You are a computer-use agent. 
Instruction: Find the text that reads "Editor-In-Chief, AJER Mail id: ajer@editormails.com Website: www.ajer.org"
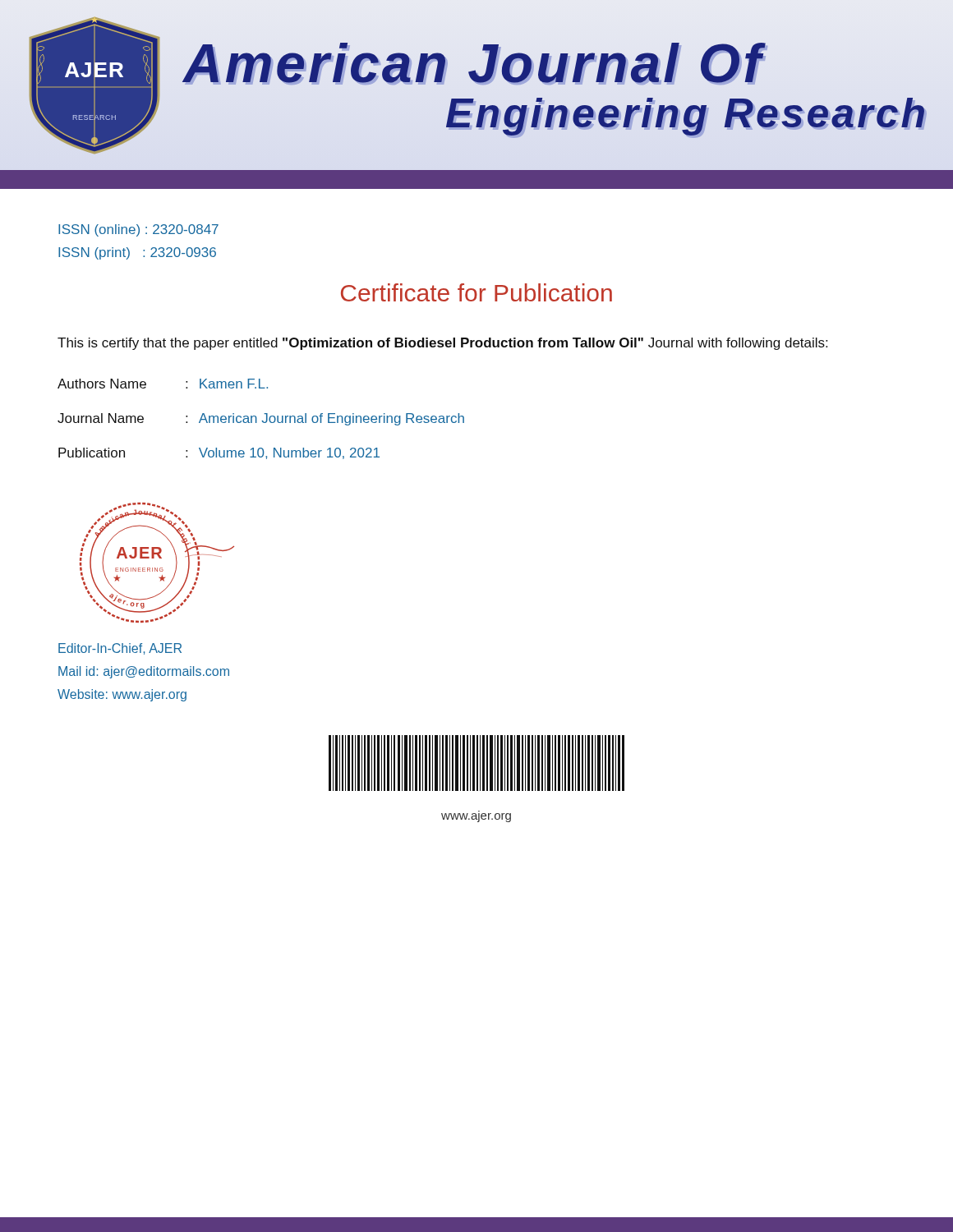[120, 649]
